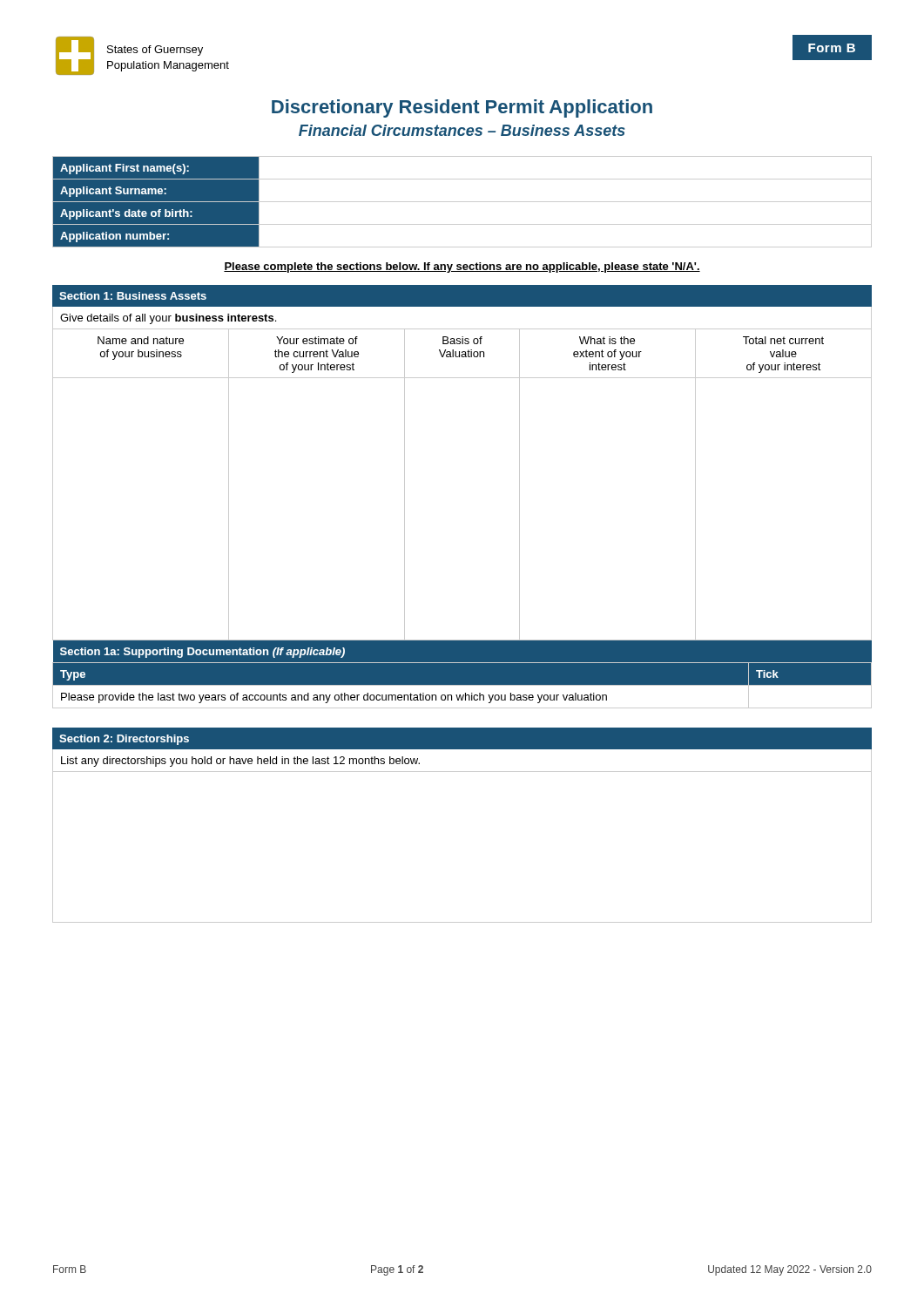Locate the table with the text "Section 1a: Supporting Documentation"
Image resolution: width=924 pixels, height=1307 pixels.
pos(462,674)
